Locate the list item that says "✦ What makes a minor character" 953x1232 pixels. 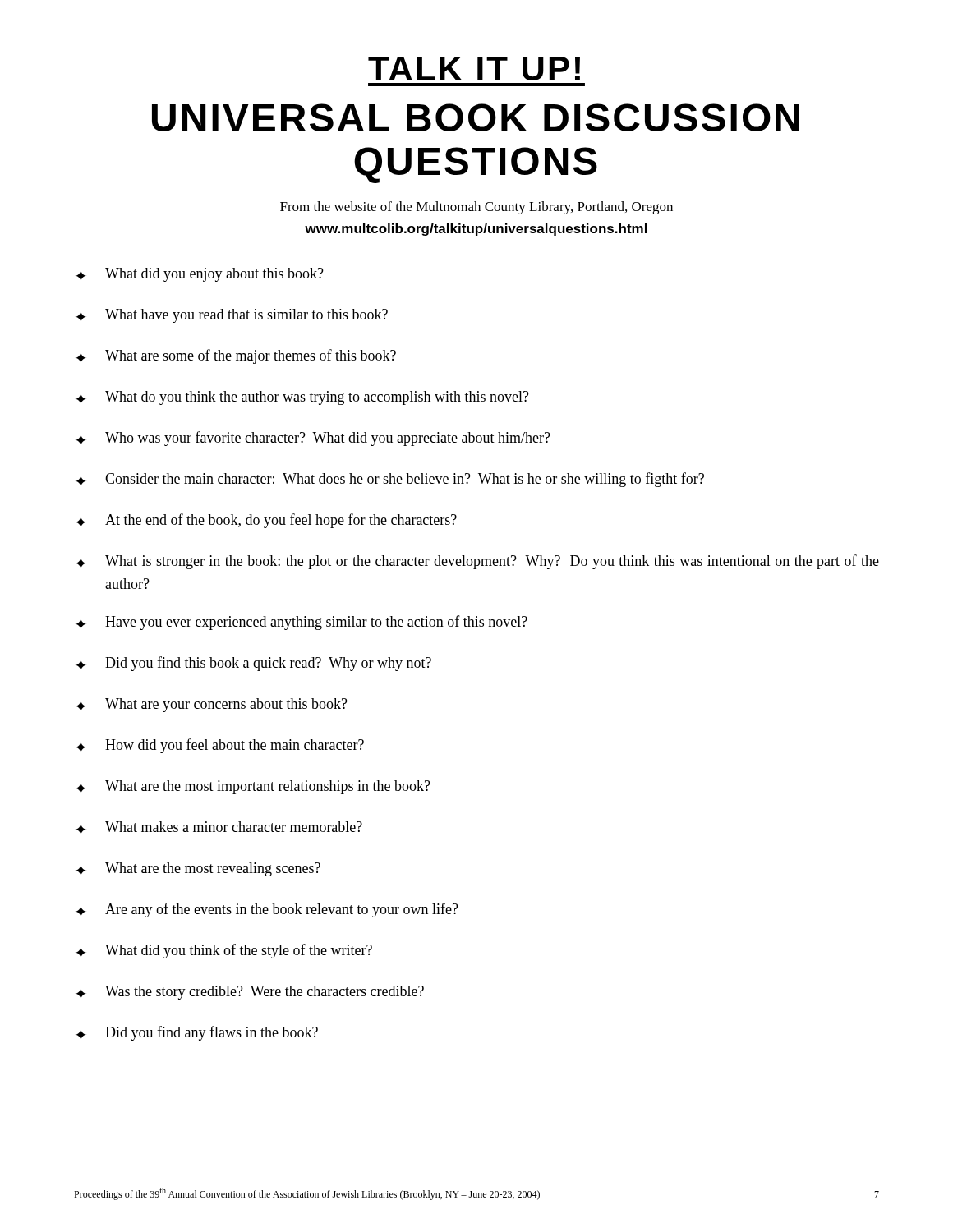coord(219,828)
